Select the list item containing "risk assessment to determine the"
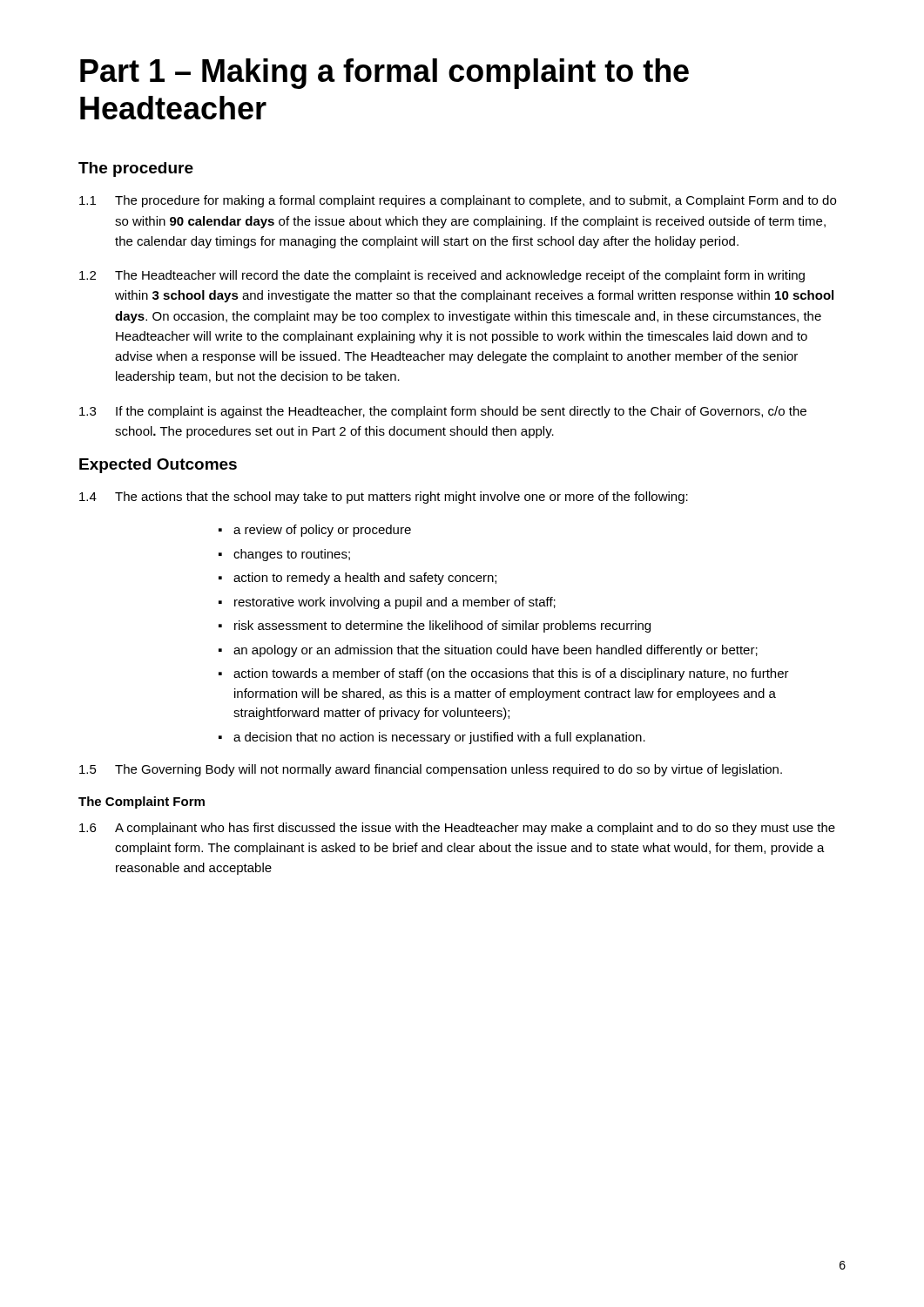 [x=443, y=625]
